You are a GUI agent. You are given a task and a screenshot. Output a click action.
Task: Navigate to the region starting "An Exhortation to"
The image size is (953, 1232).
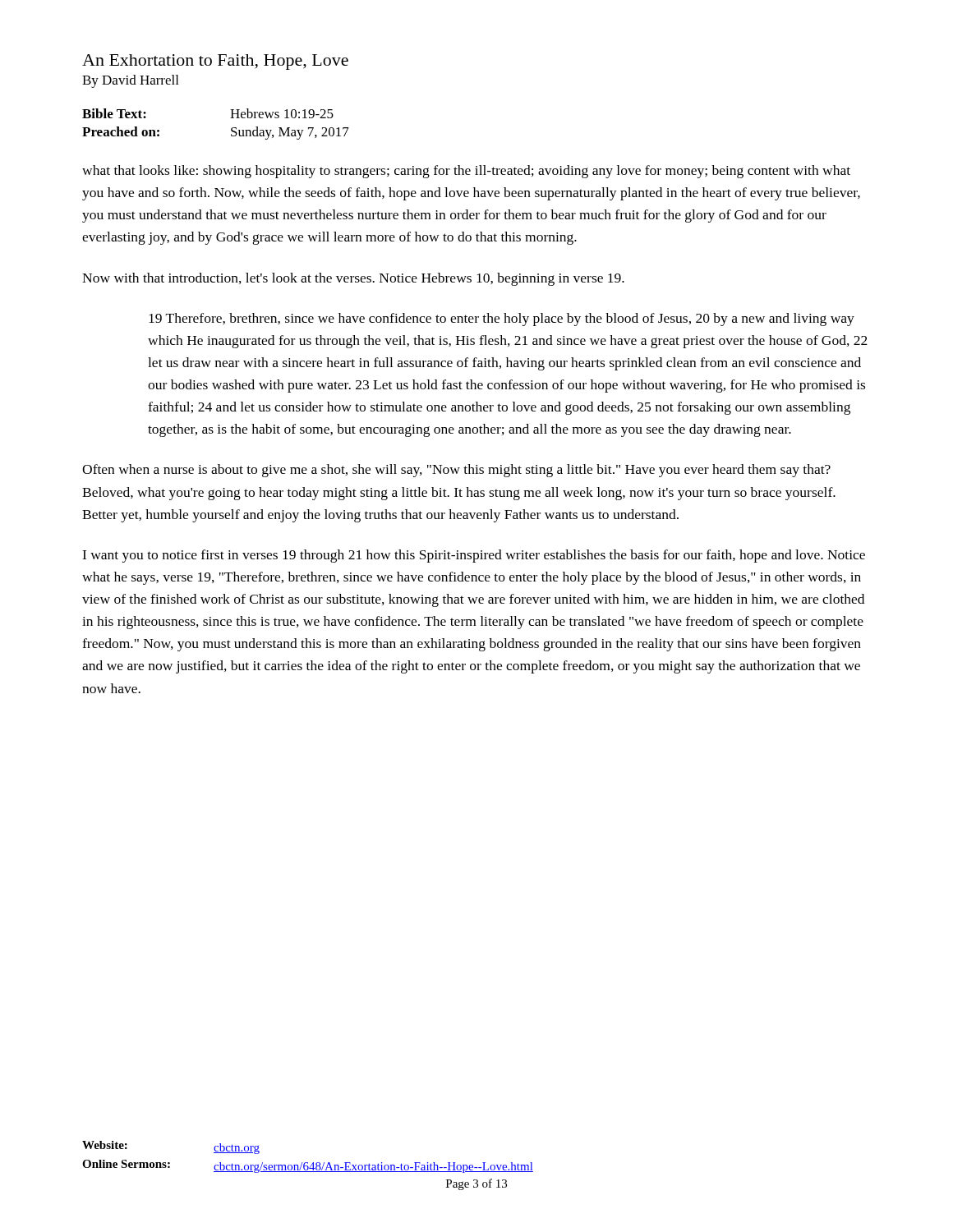pyautogui.click(x=215, y=62)
